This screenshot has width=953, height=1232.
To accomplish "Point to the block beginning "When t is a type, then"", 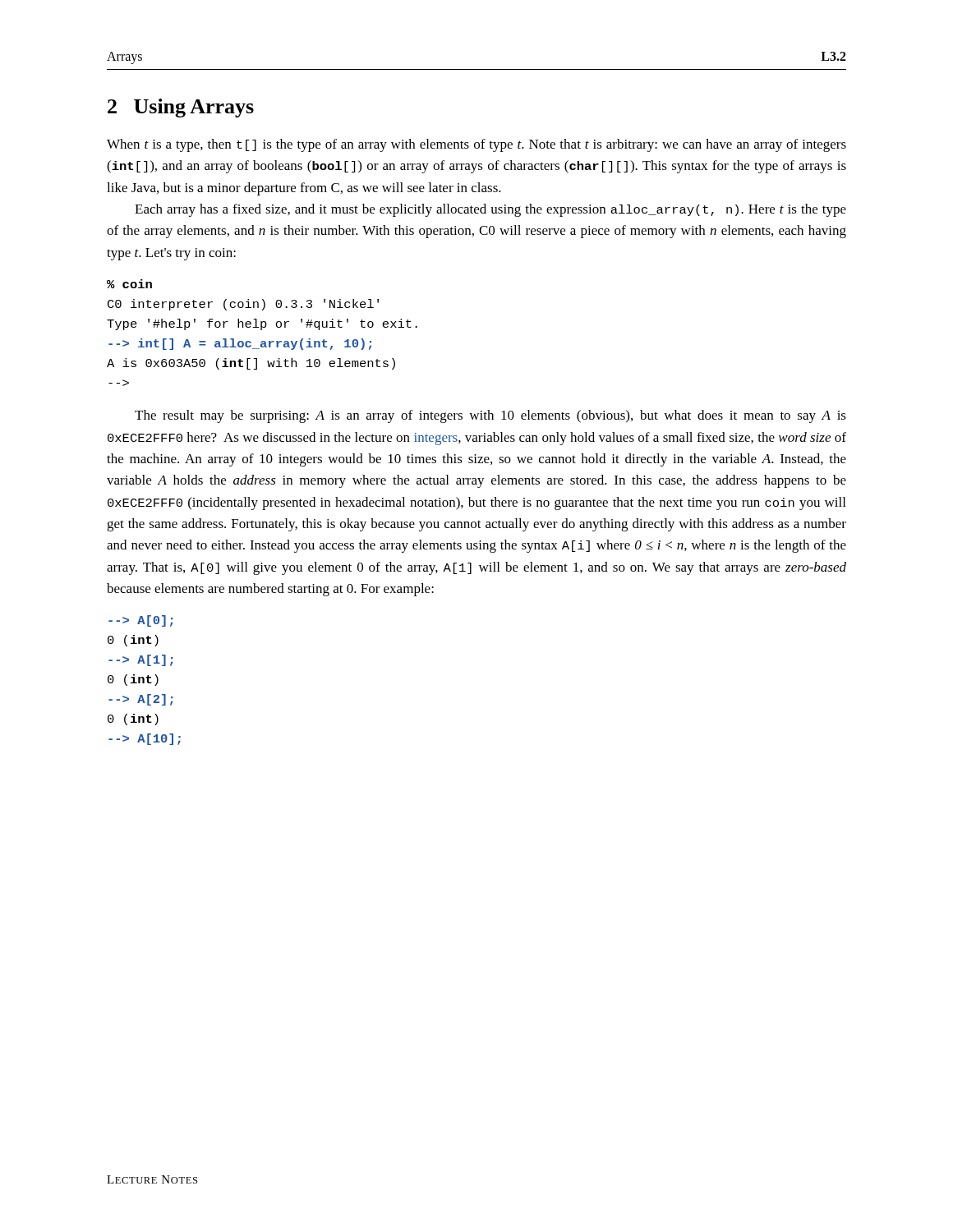I will click(476, 199).
